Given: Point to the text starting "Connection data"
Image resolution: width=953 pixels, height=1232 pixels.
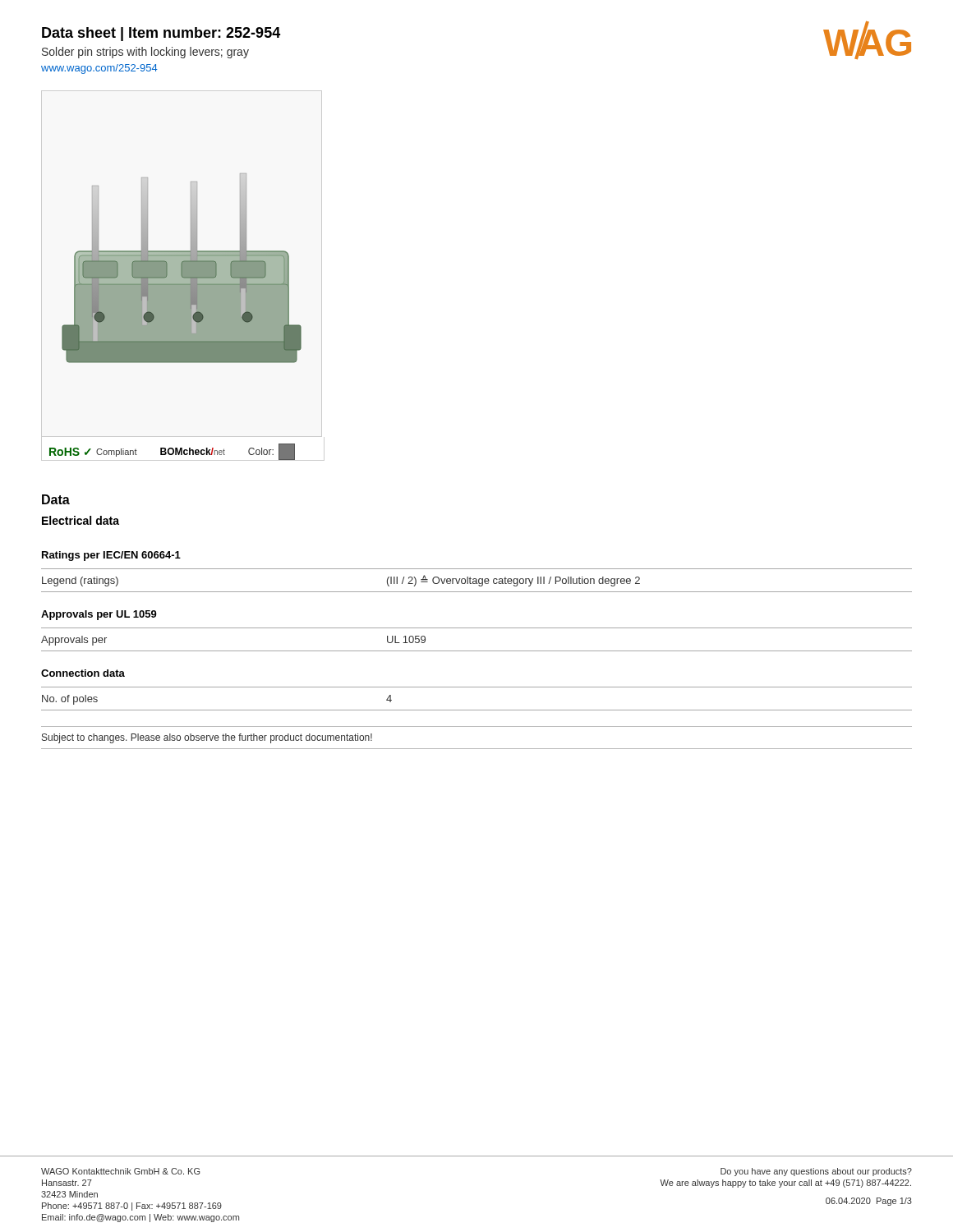Looking at the screenshot, I should click(83, 673).
